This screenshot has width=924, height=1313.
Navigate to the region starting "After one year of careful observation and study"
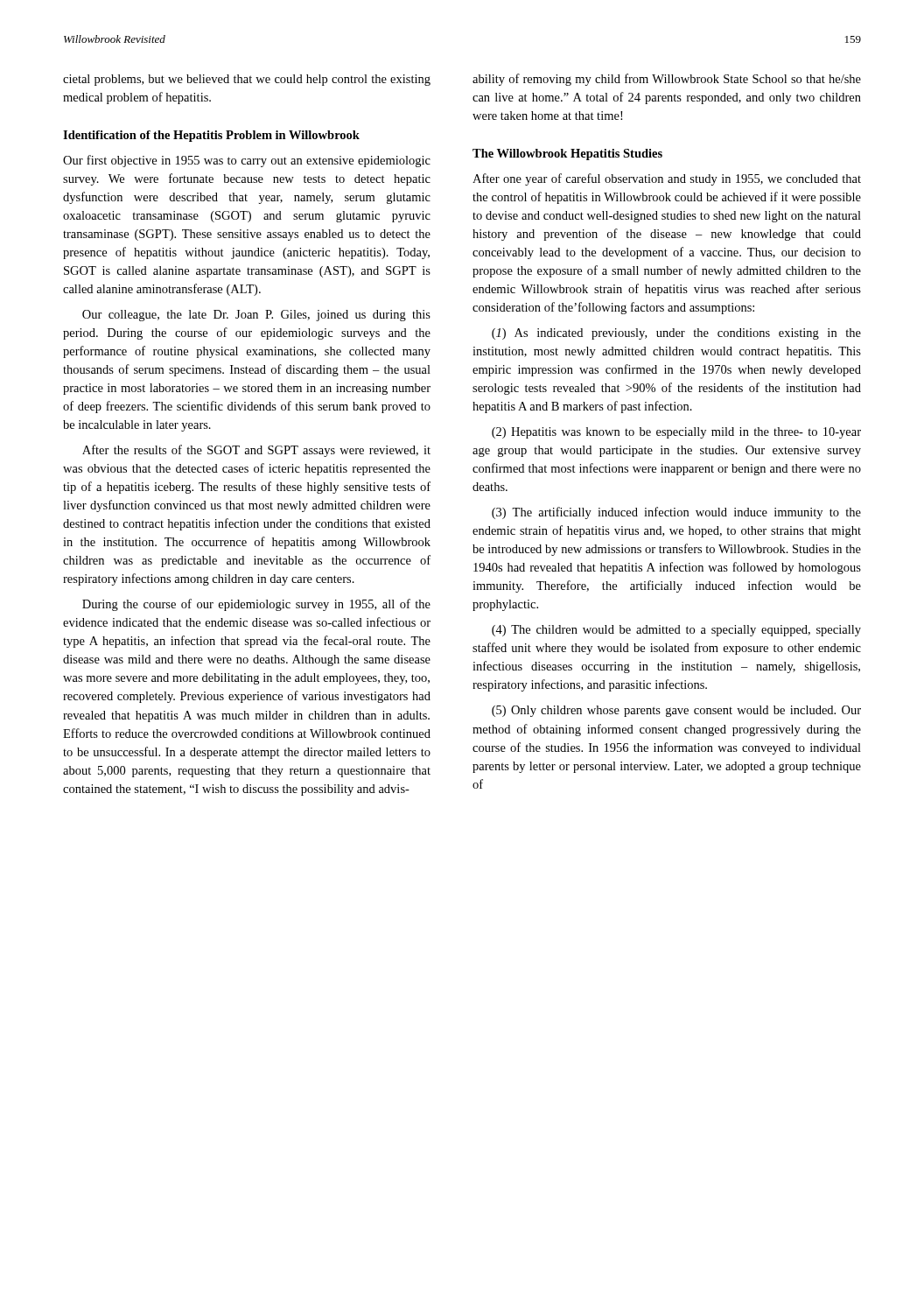[667, 243]
